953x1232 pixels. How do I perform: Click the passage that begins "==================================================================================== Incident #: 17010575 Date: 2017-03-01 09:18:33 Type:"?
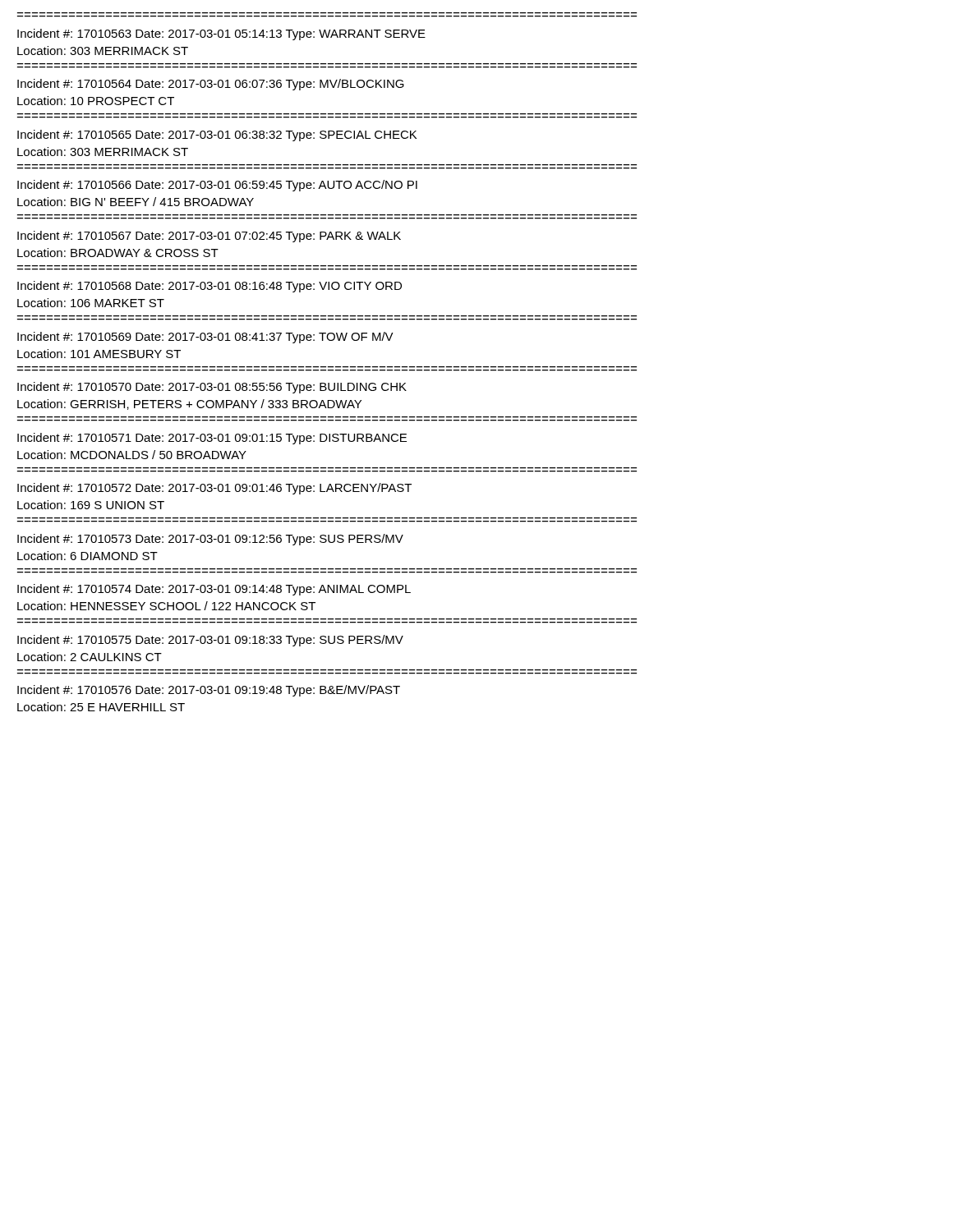[x=210, y=641]
